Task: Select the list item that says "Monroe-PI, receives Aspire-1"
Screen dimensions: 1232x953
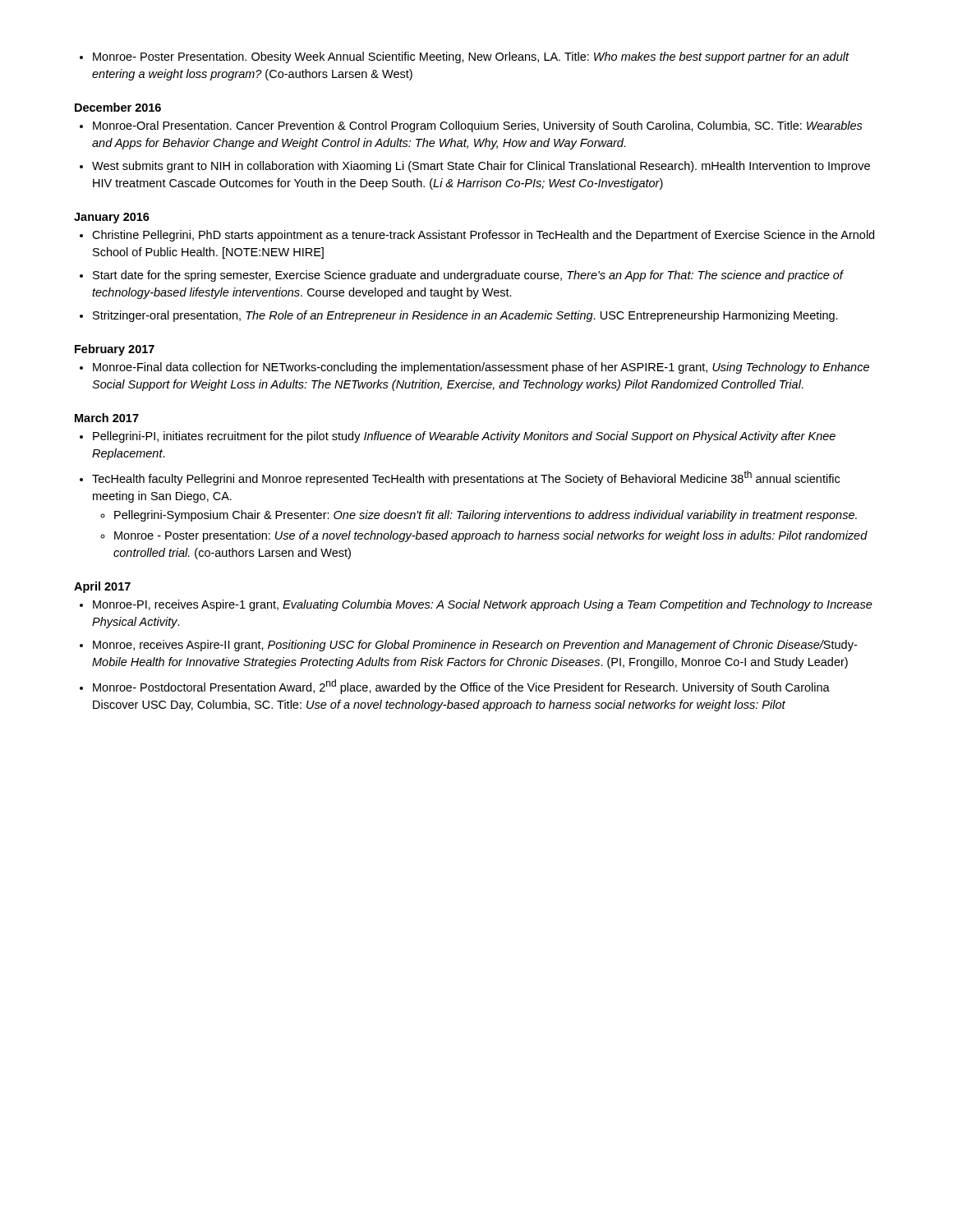Action: click(x=482, y=613)
